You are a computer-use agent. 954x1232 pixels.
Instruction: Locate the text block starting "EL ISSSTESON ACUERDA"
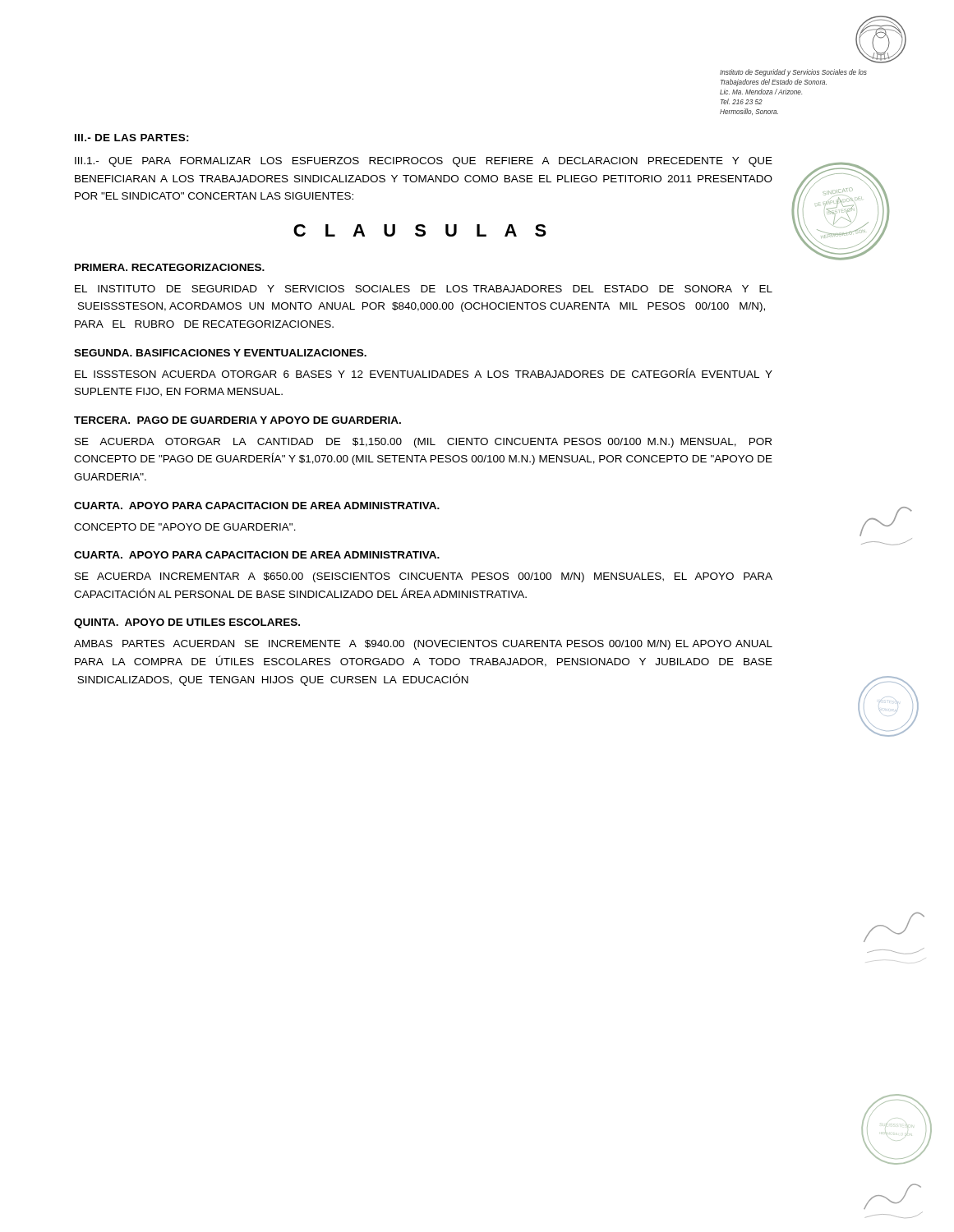coord(423,383)
